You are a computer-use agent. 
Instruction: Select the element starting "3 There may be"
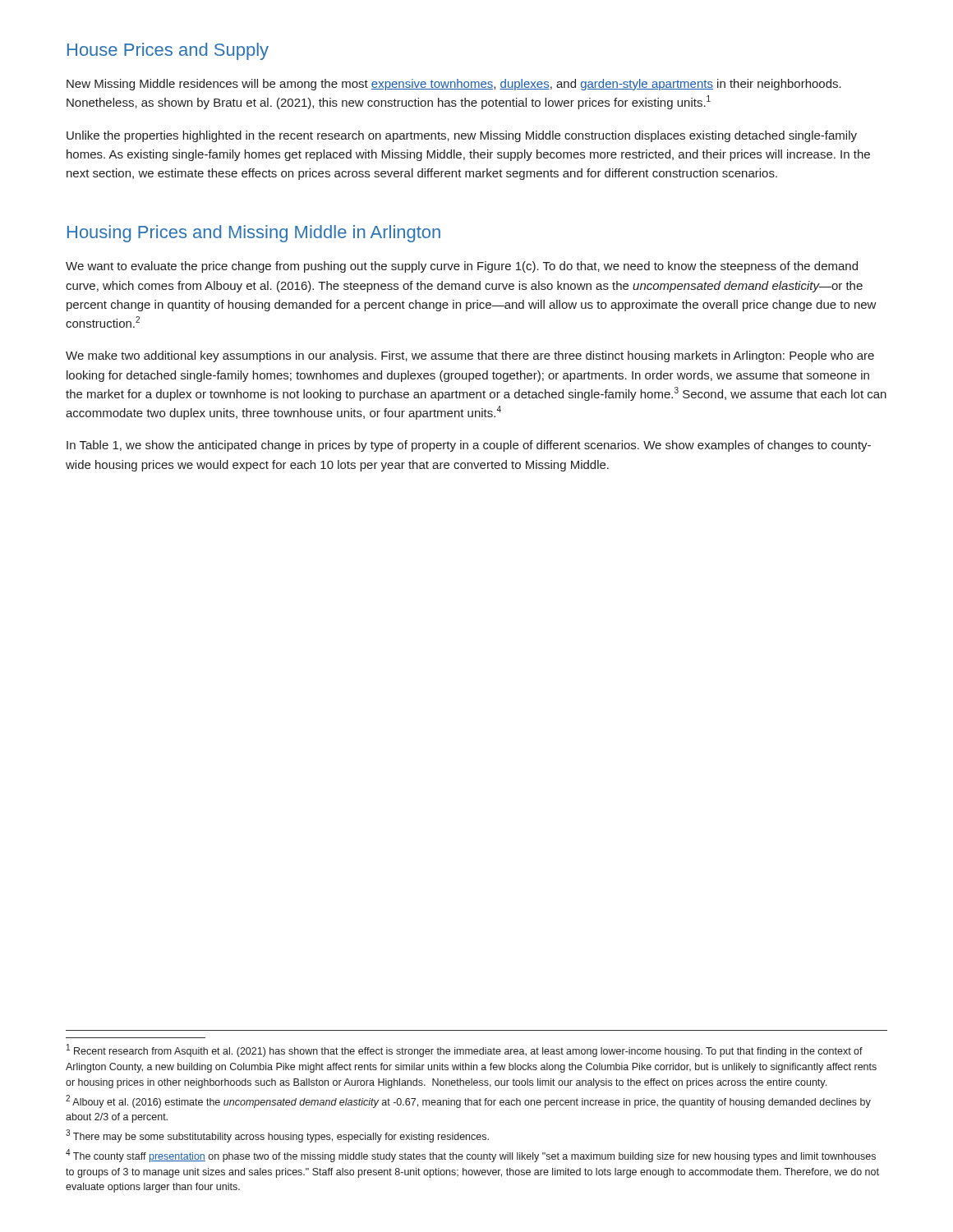(x=278, y=1136)
